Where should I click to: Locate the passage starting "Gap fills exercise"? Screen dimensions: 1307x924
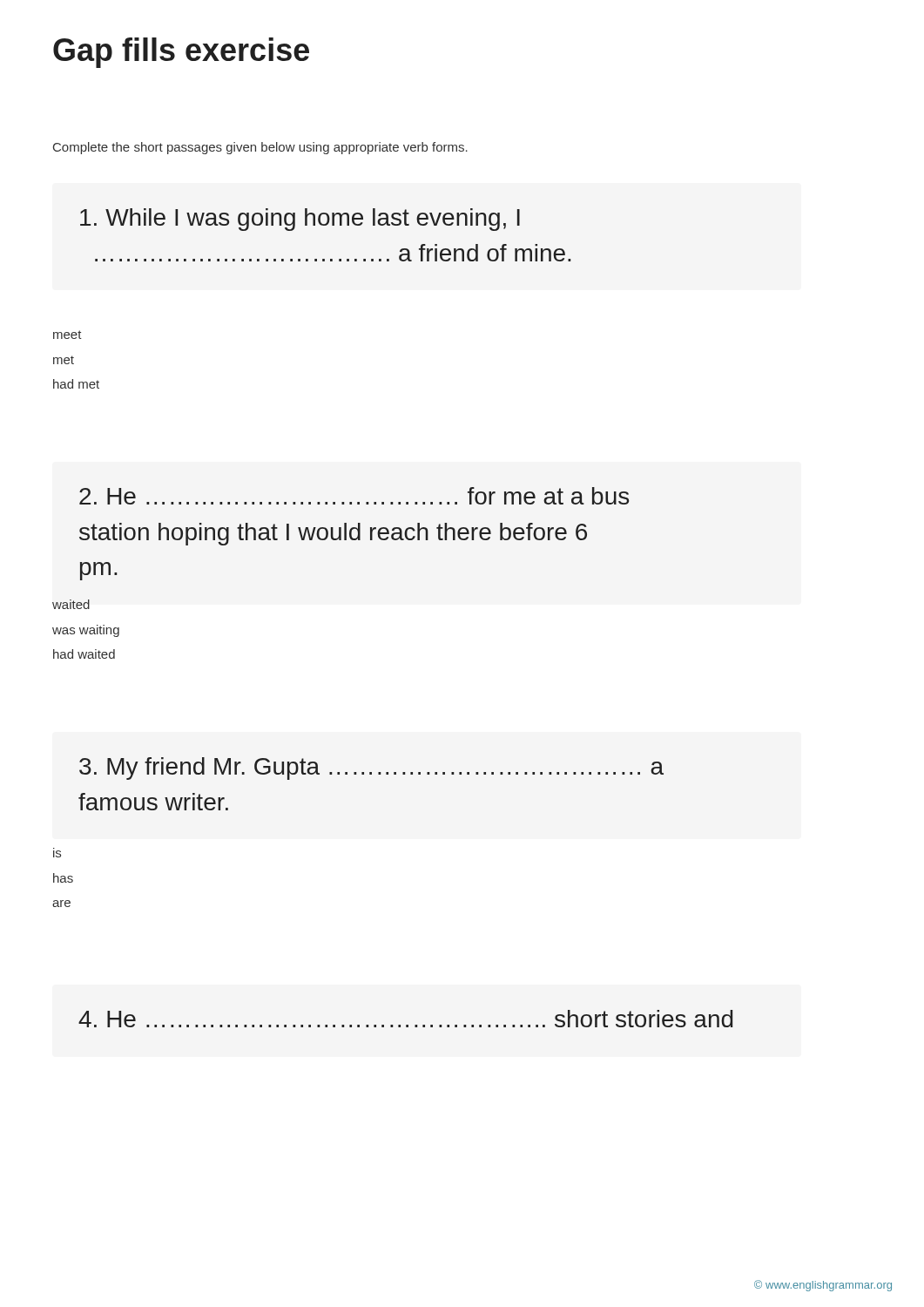(279, 50)
